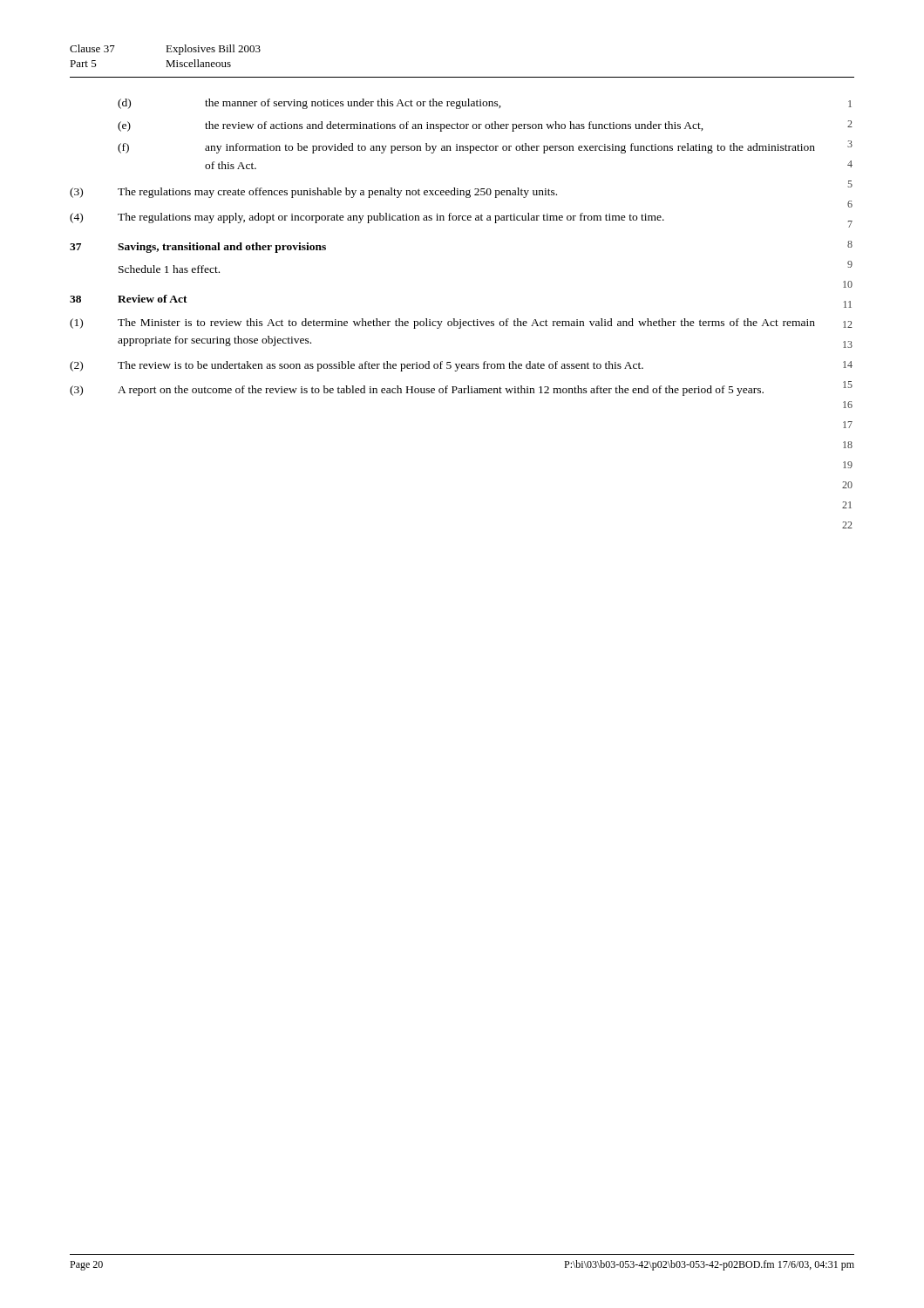Point to the passage starting "38 Review of Act"
Viewport: 924px width, 1308px height.
tap(128, 299)
